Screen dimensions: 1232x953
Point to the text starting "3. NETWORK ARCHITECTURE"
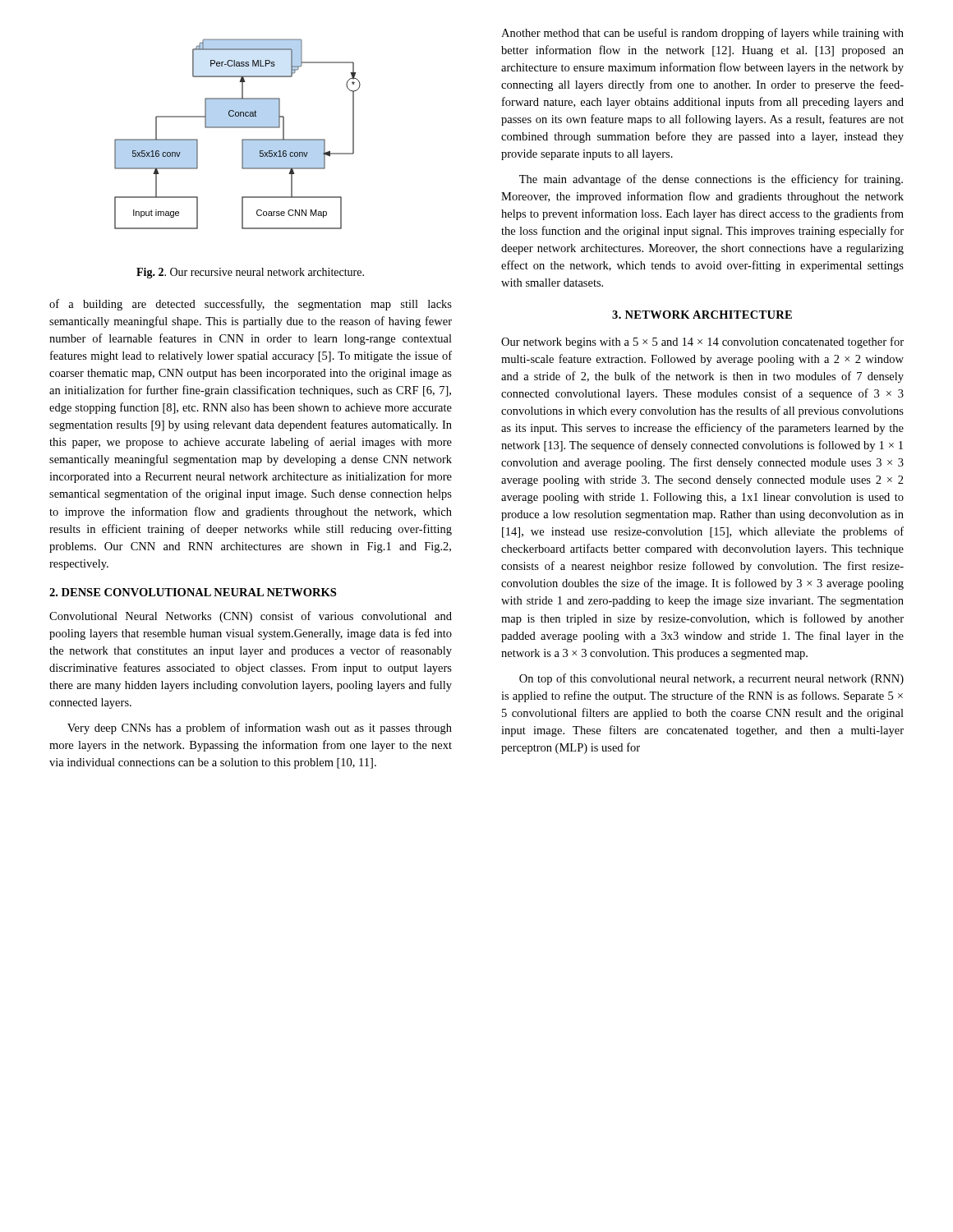coord(702,315)
